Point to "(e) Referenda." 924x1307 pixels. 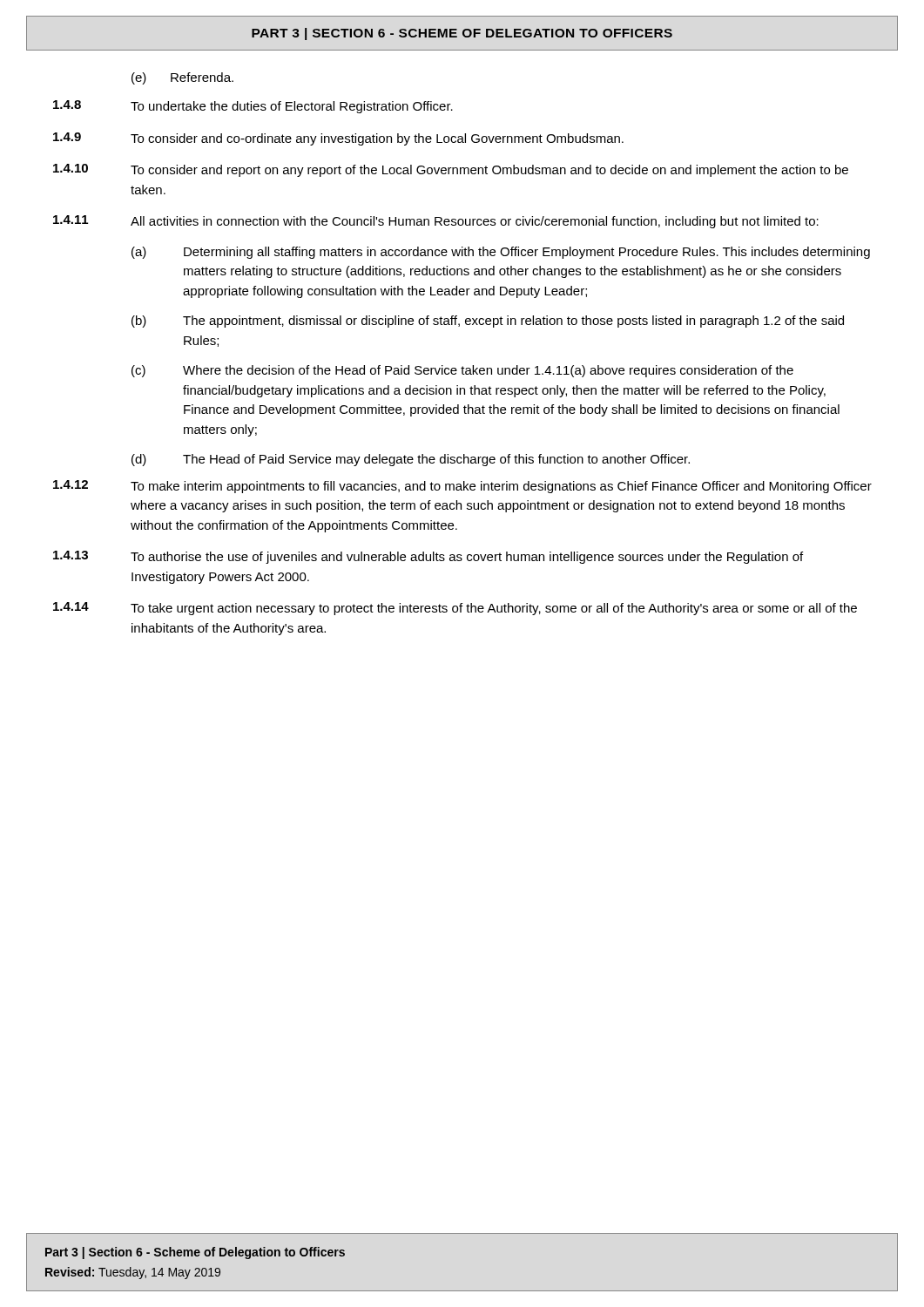[182, 78]
